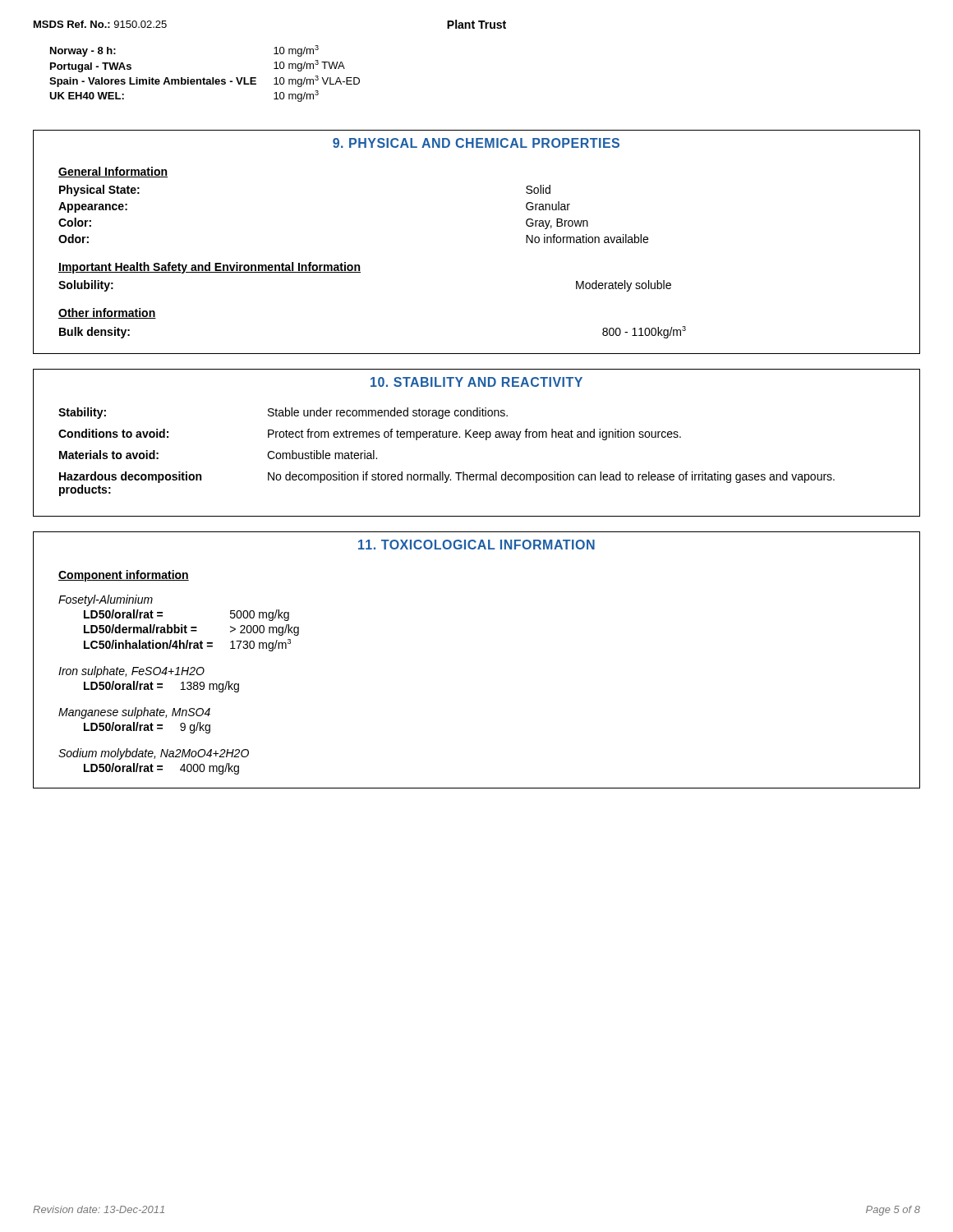Image resolution: width=953 pixels, height=1232 pixels.
Task: Locate the element starting "Fosetyl-Aluminium LD50/oral/rat = 5000"
Action: tap(106, 600)
